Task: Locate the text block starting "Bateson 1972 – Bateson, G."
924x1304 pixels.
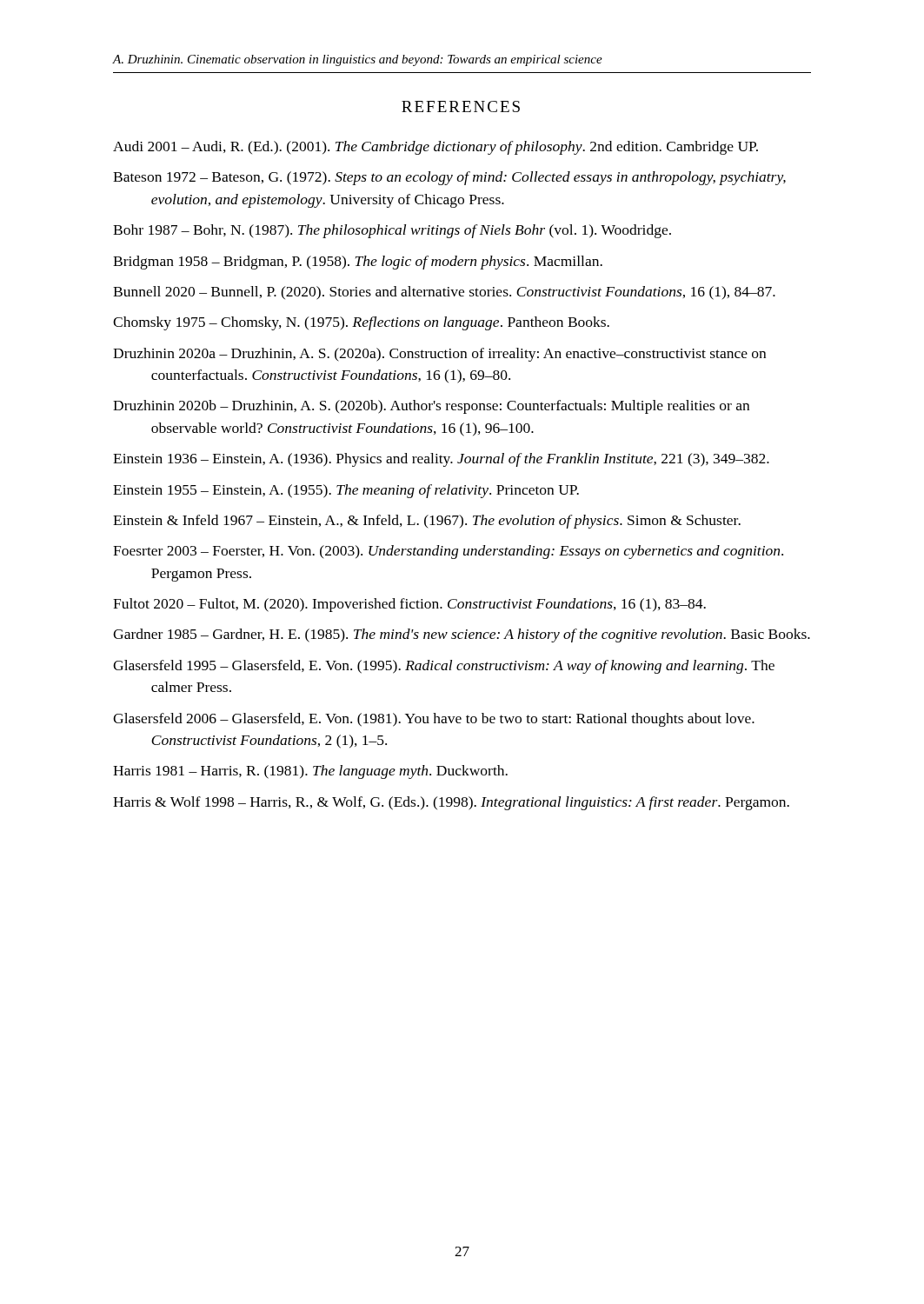Action: click(450, 188)
